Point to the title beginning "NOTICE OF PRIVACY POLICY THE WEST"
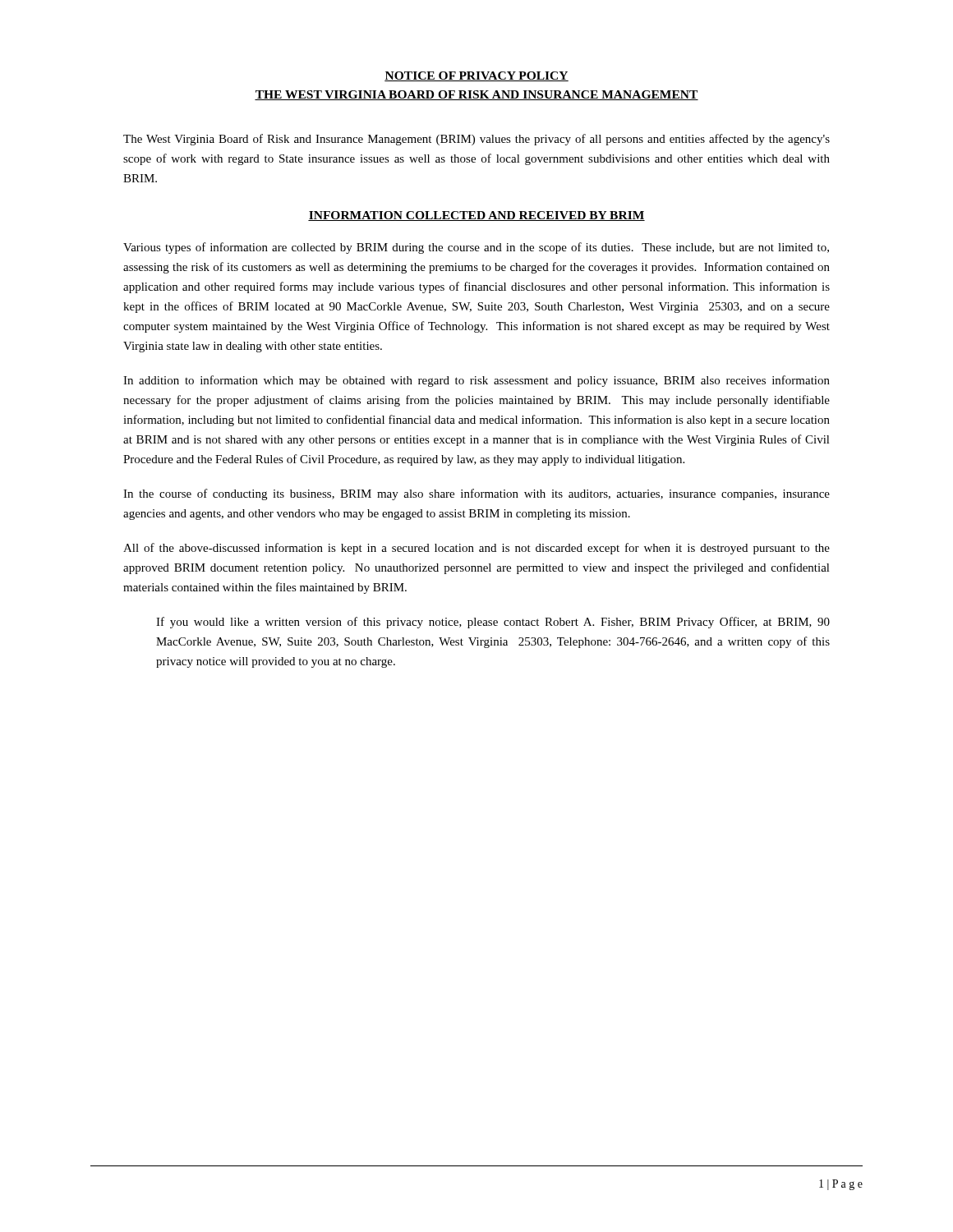953x1232 pixels. point(476,85)
